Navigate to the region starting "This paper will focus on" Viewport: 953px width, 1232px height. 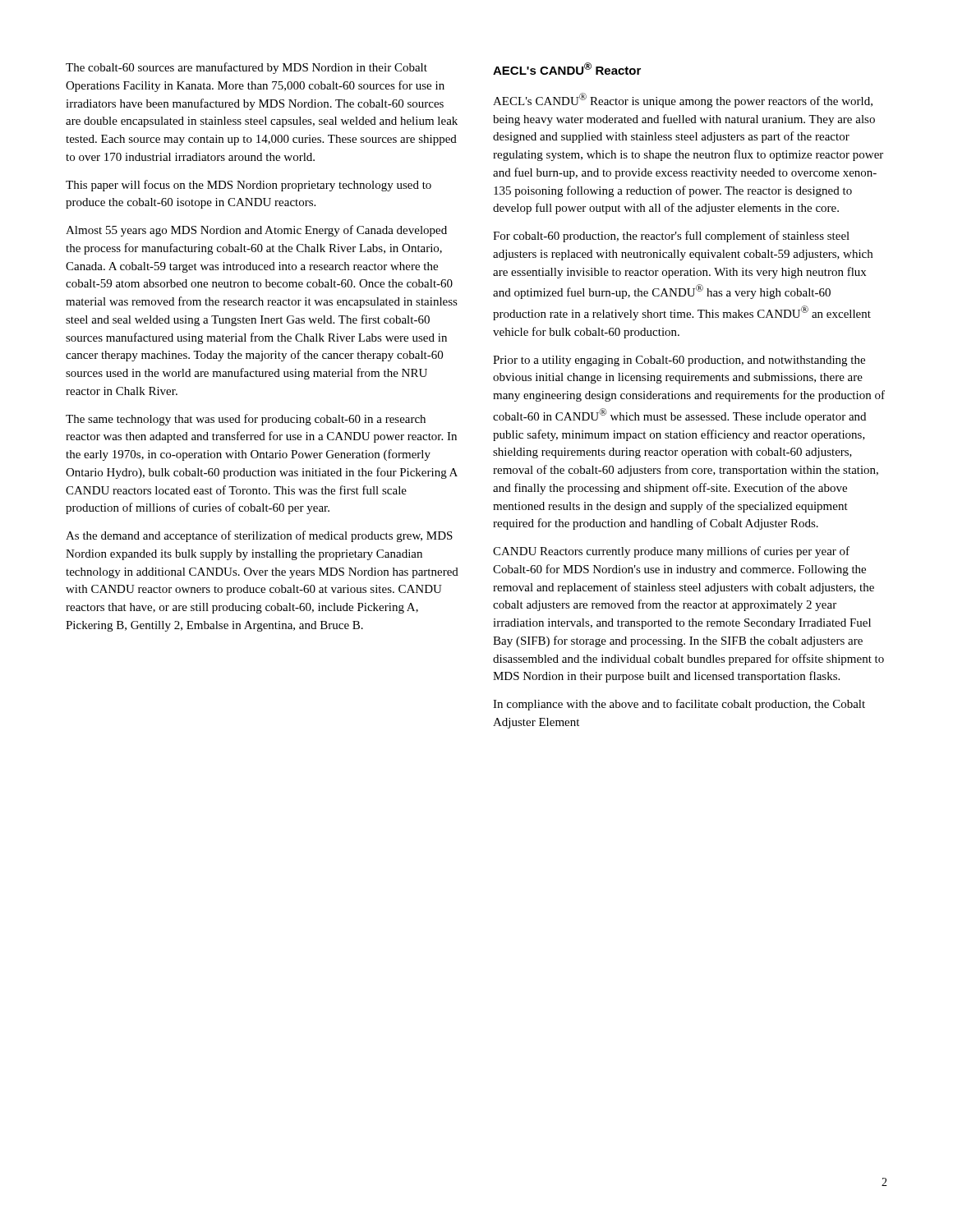pos(263,194)
